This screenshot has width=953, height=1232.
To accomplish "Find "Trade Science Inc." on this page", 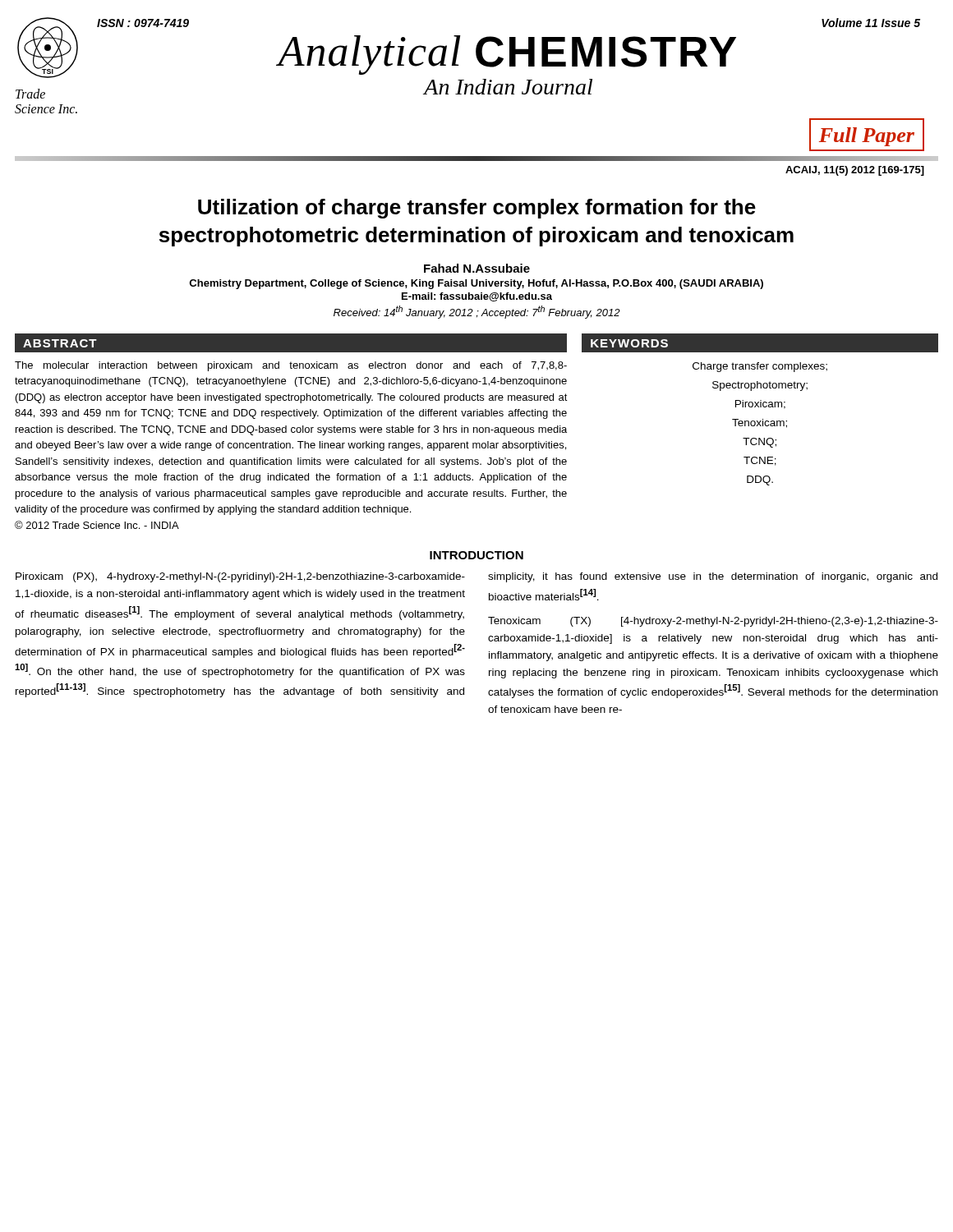I will point(47,101).
